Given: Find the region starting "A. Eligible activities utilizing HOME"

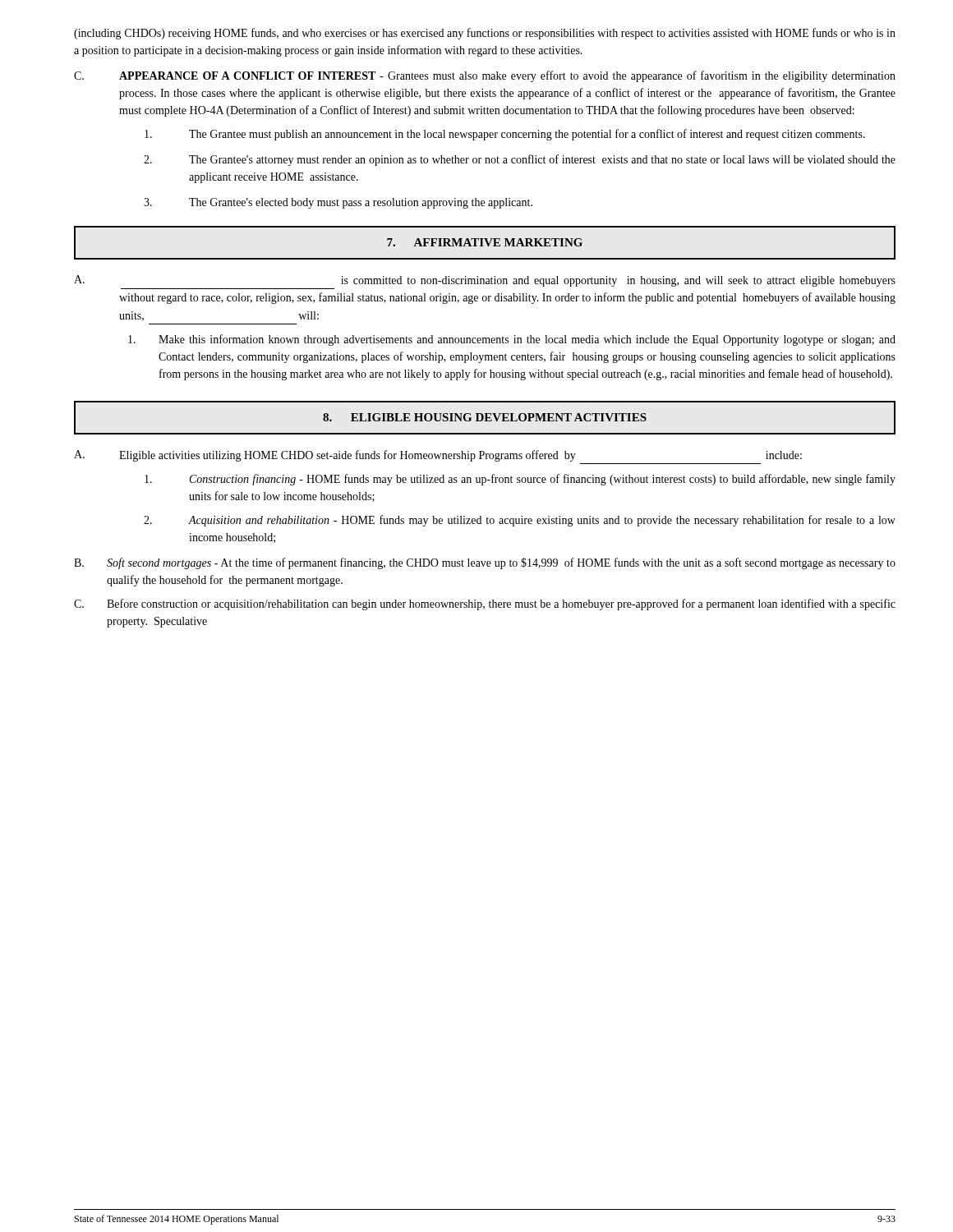Looking at the screenshot, I should (x=485, y=455).
